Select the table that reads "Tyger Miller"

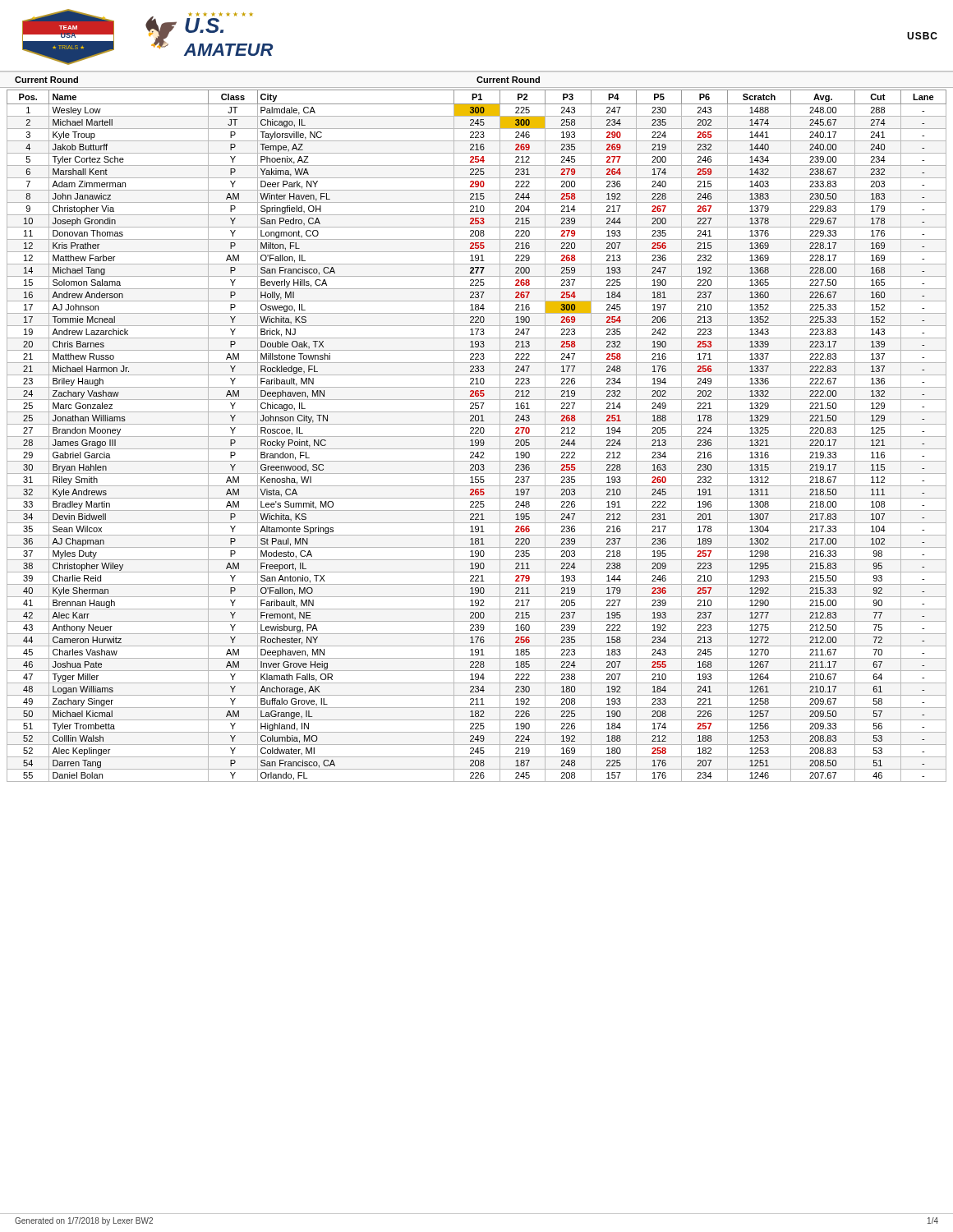[x=476, y=435]
